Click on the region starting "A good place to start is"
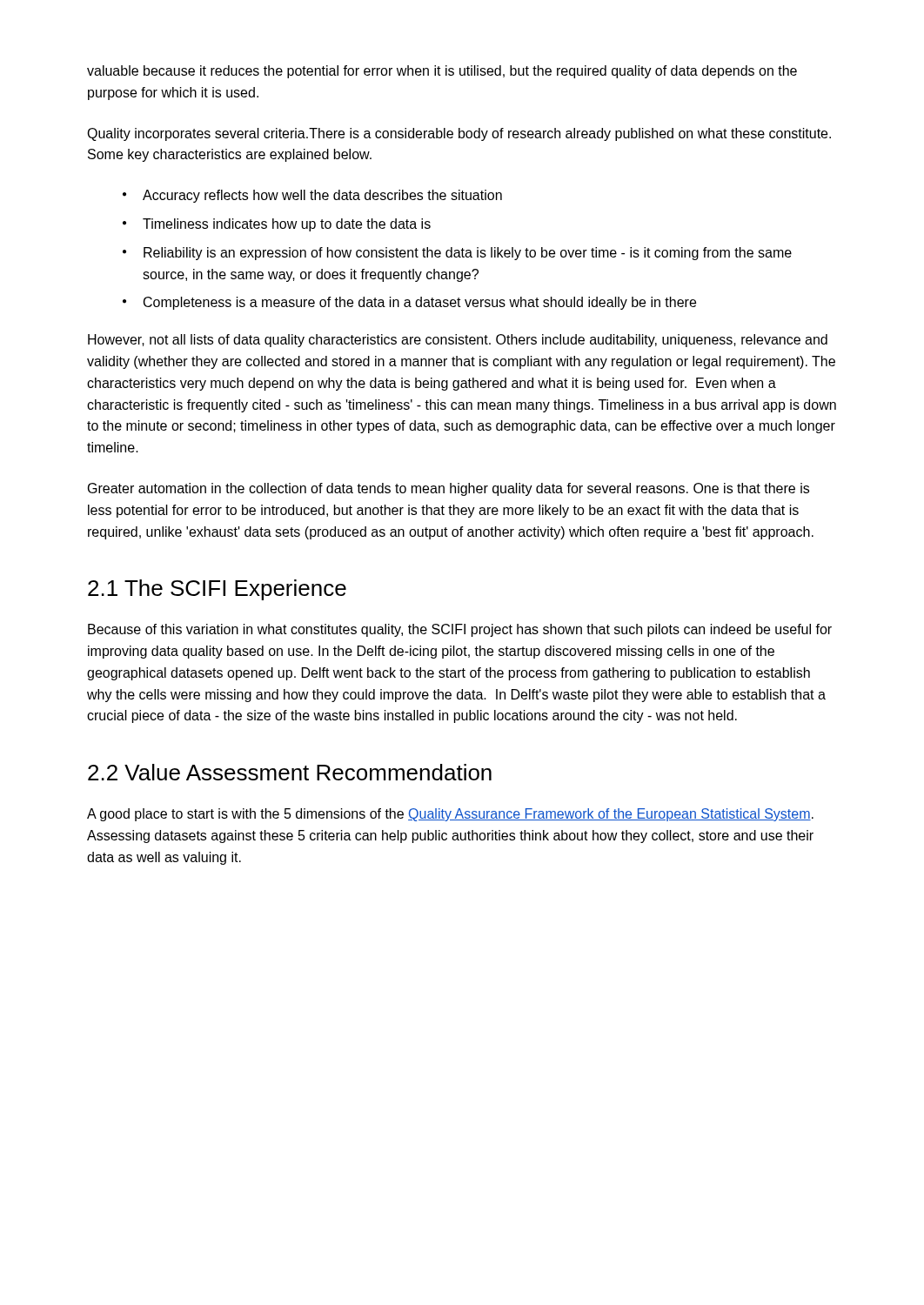 click(451, 835)
